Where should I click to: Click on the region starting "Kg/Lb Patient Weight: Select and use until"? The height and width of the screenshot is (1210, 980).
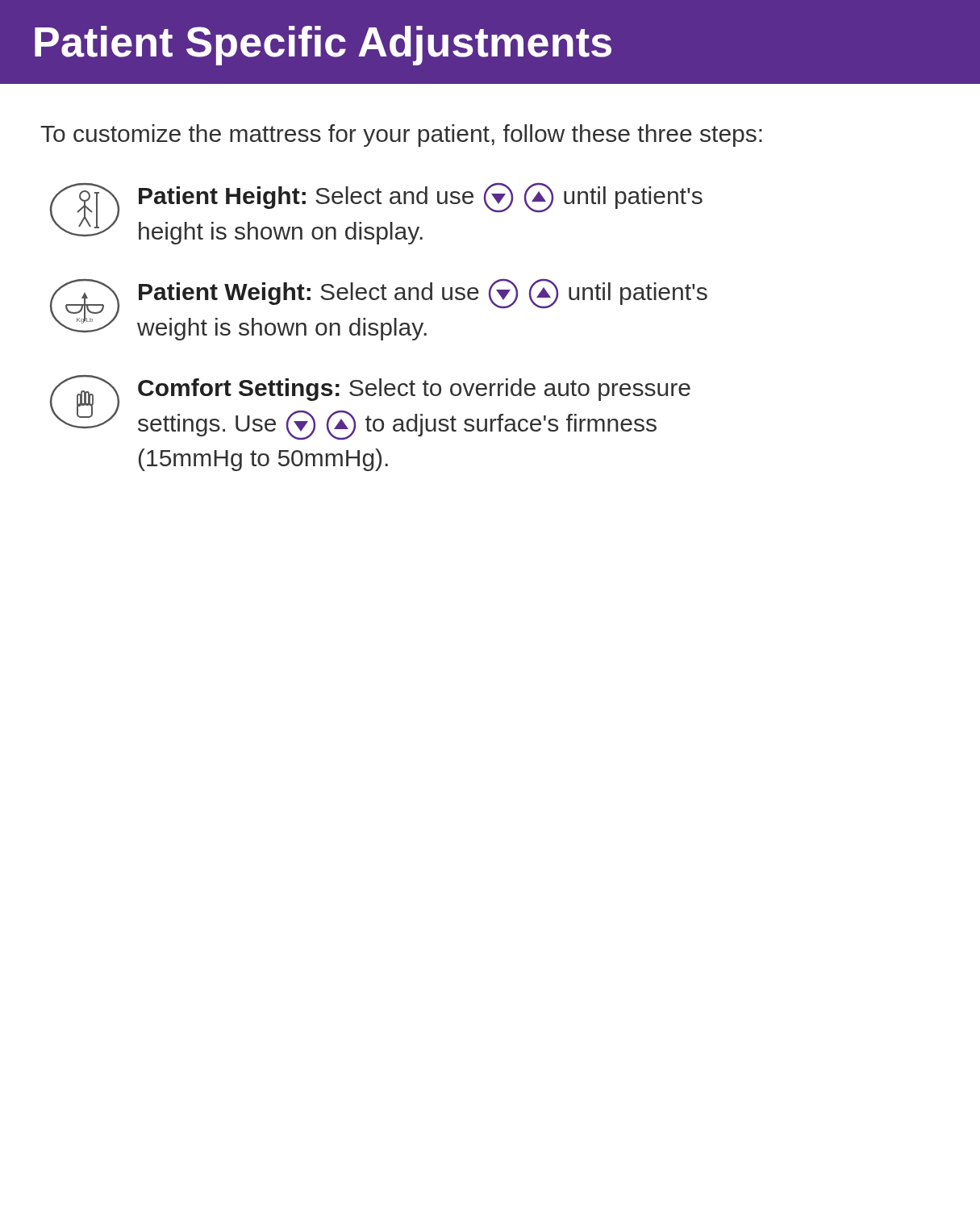click(490, 309)
